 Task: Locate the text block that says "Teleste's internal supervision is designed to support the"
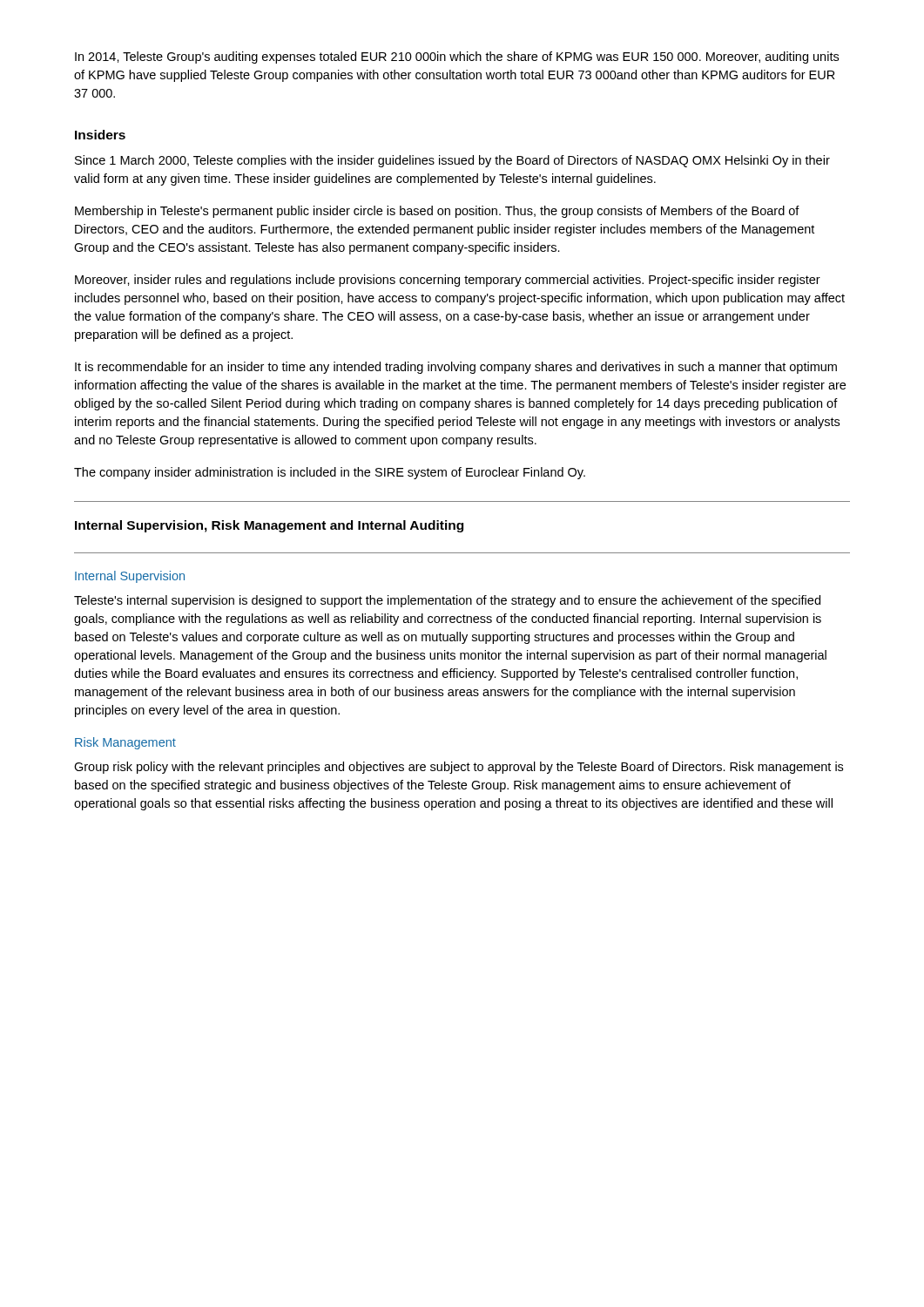462,656
